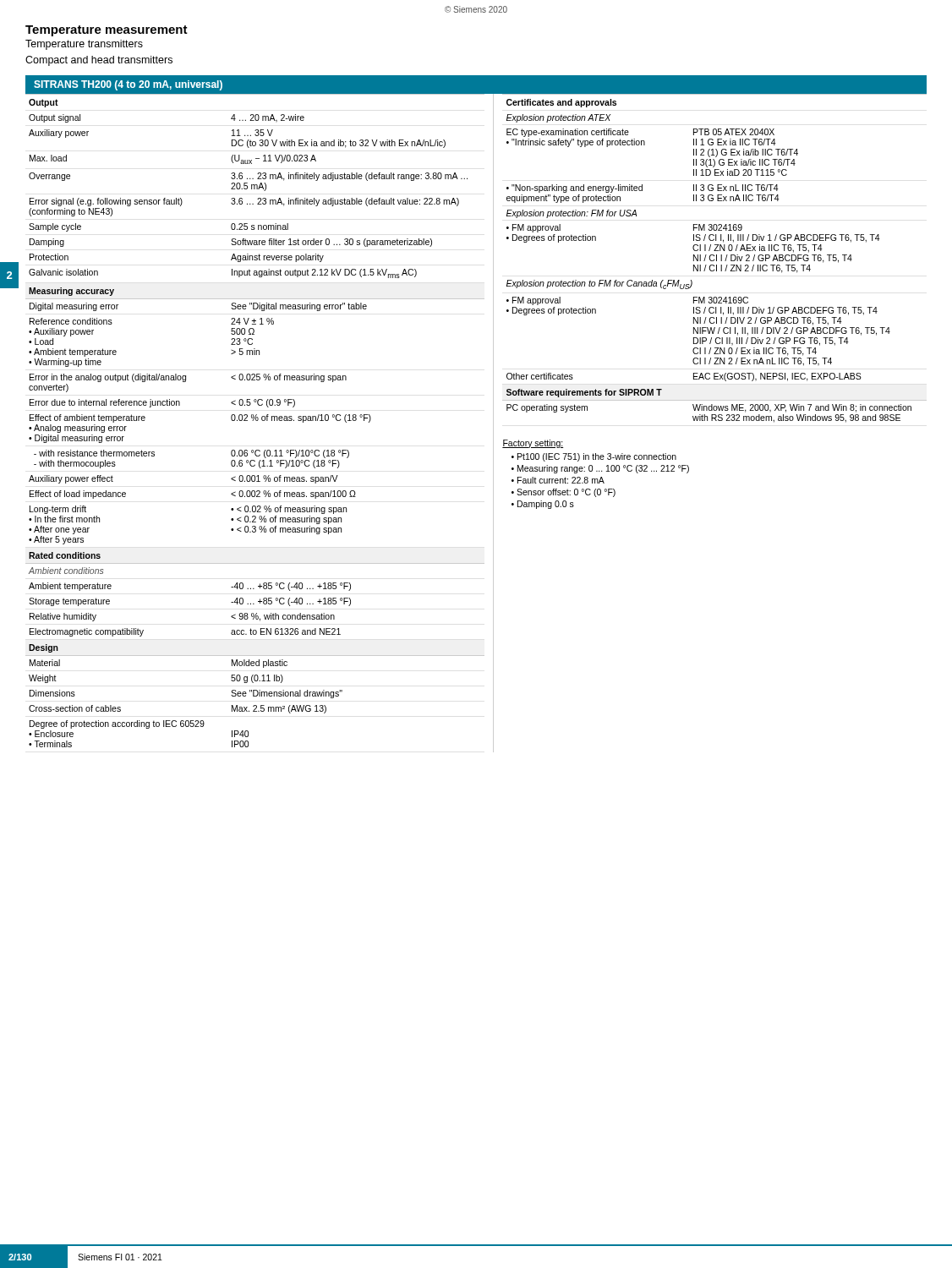Find "• Fault current: 22.8 mA" on this page
This screenshot has height=1268, width=952.
pyautogui.click(x=558, y=480)
